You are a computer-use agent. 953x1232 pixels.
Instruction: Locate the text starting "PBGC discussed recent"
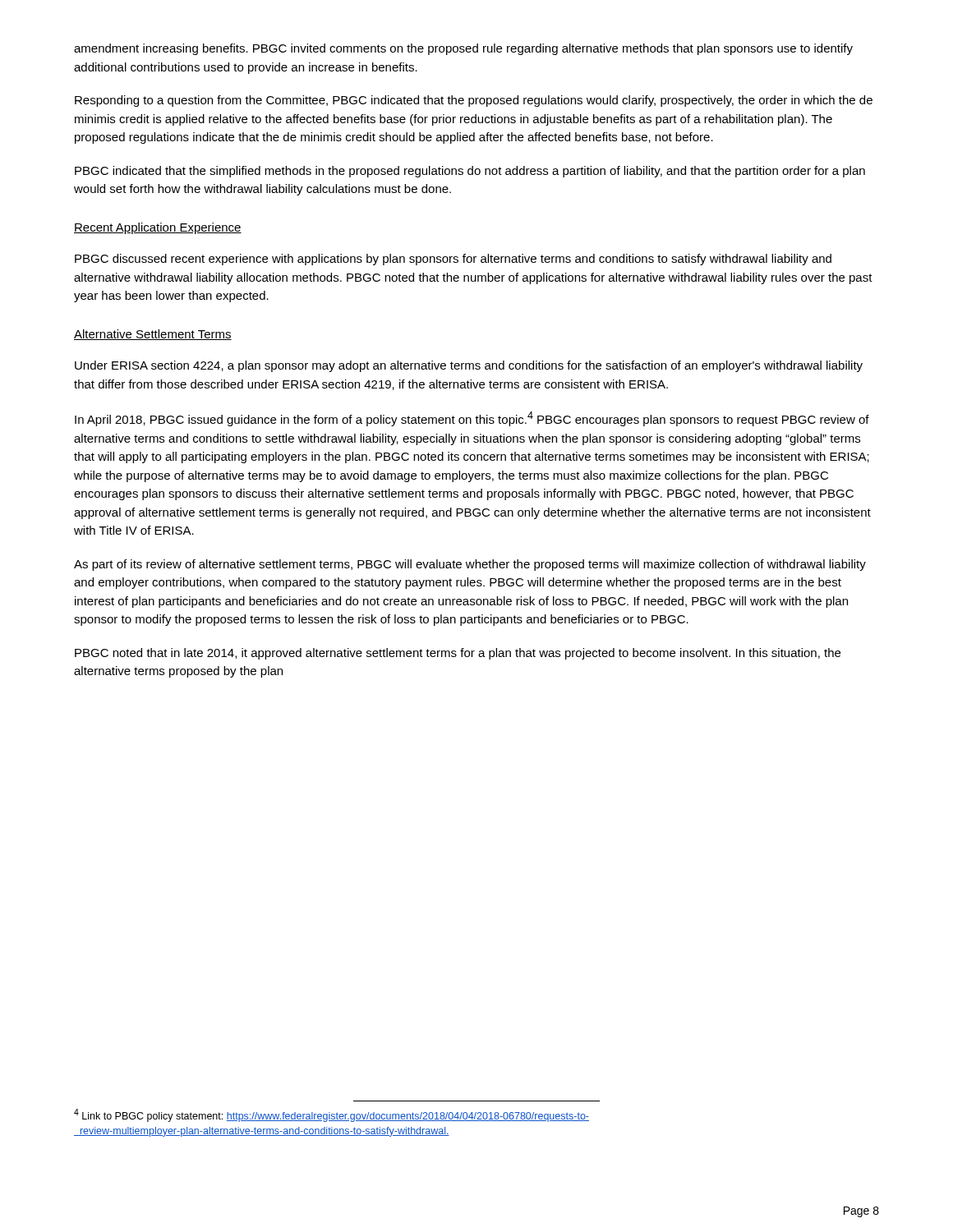[473, 277]
